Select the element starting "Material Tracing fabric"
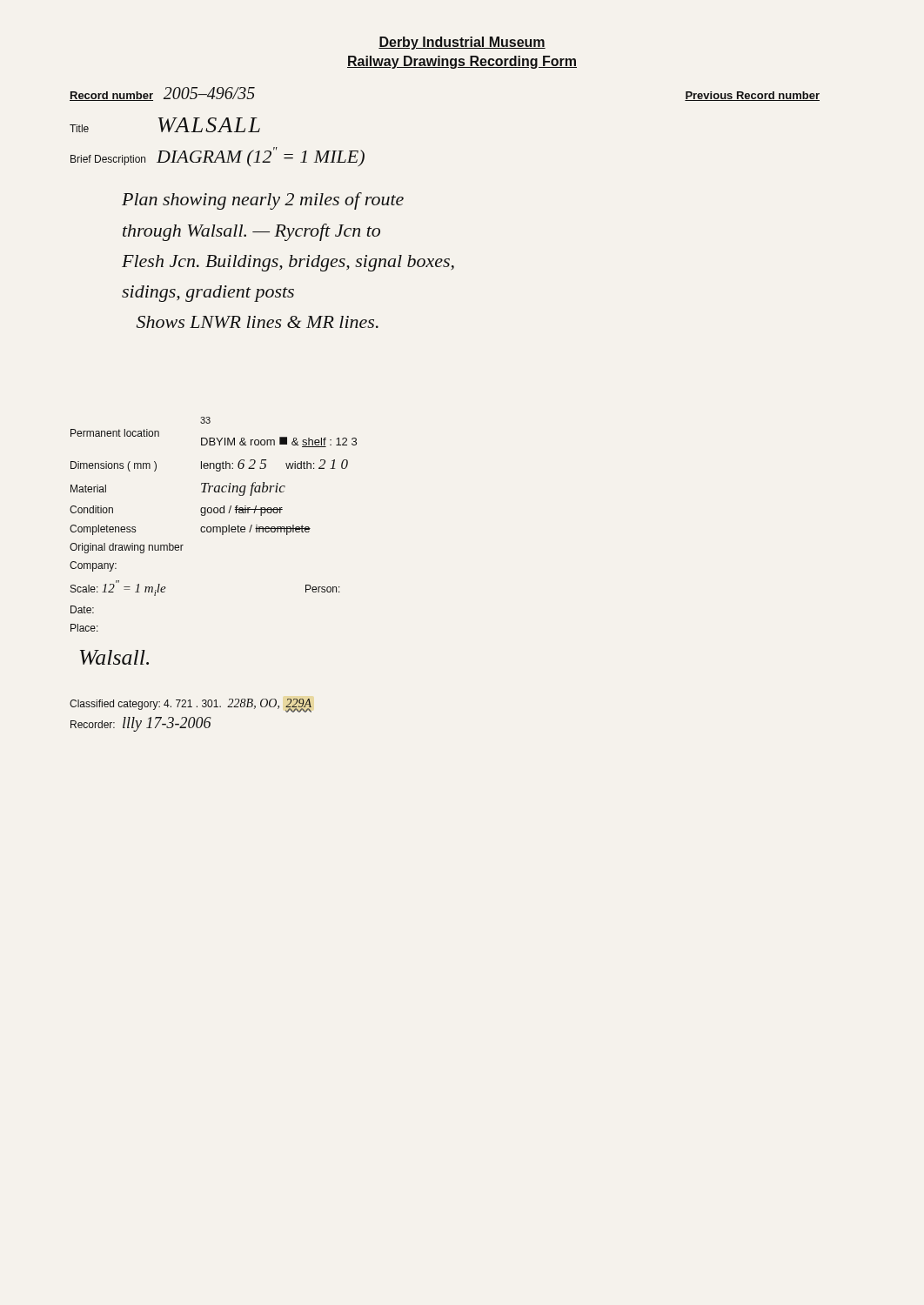 (x=85, y=489)
